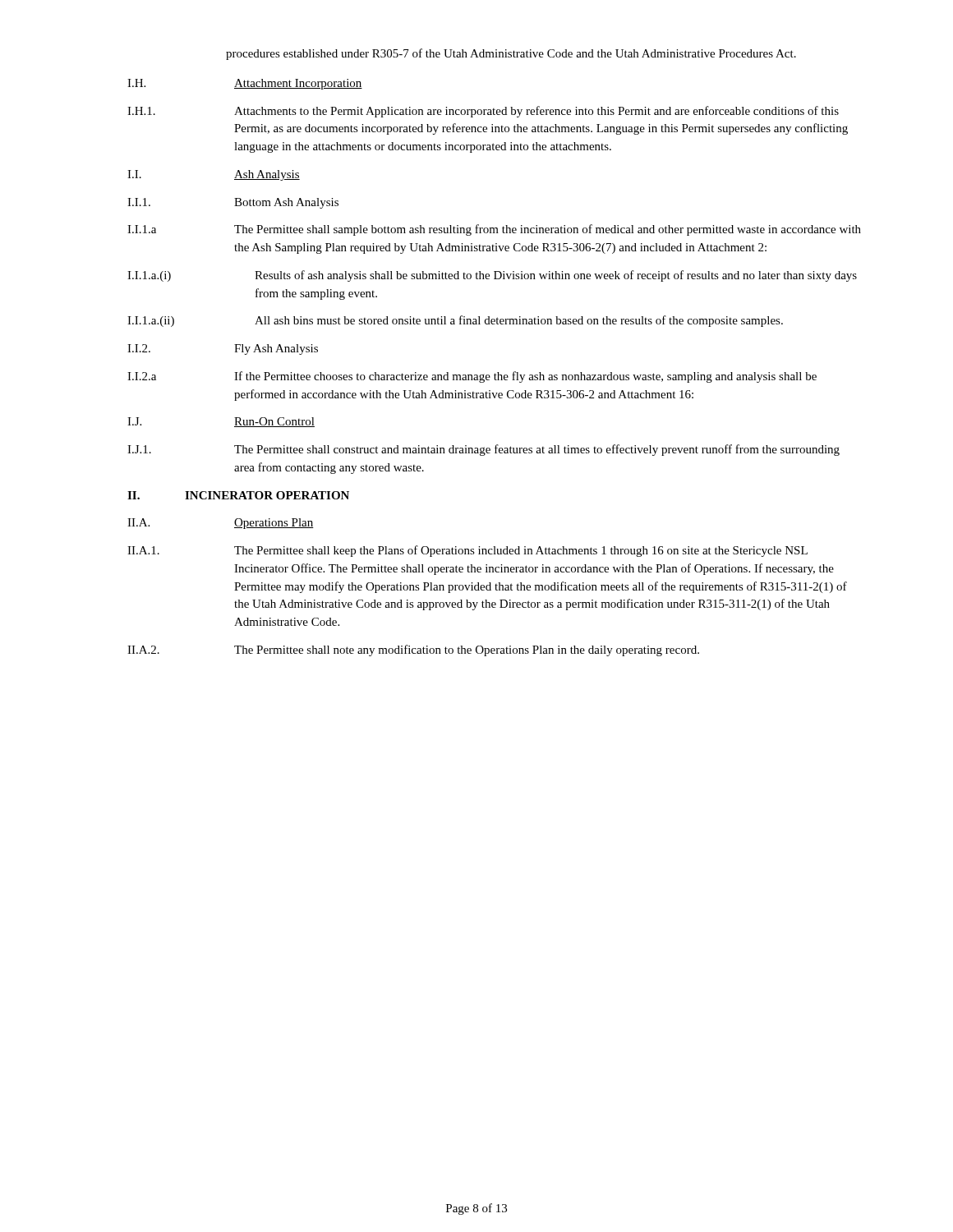Screen dimensions: 1232x953
Task: Find the text block starting "procedures established under R305-7 of the Utah Administrative"
Action: coord(511,53)
